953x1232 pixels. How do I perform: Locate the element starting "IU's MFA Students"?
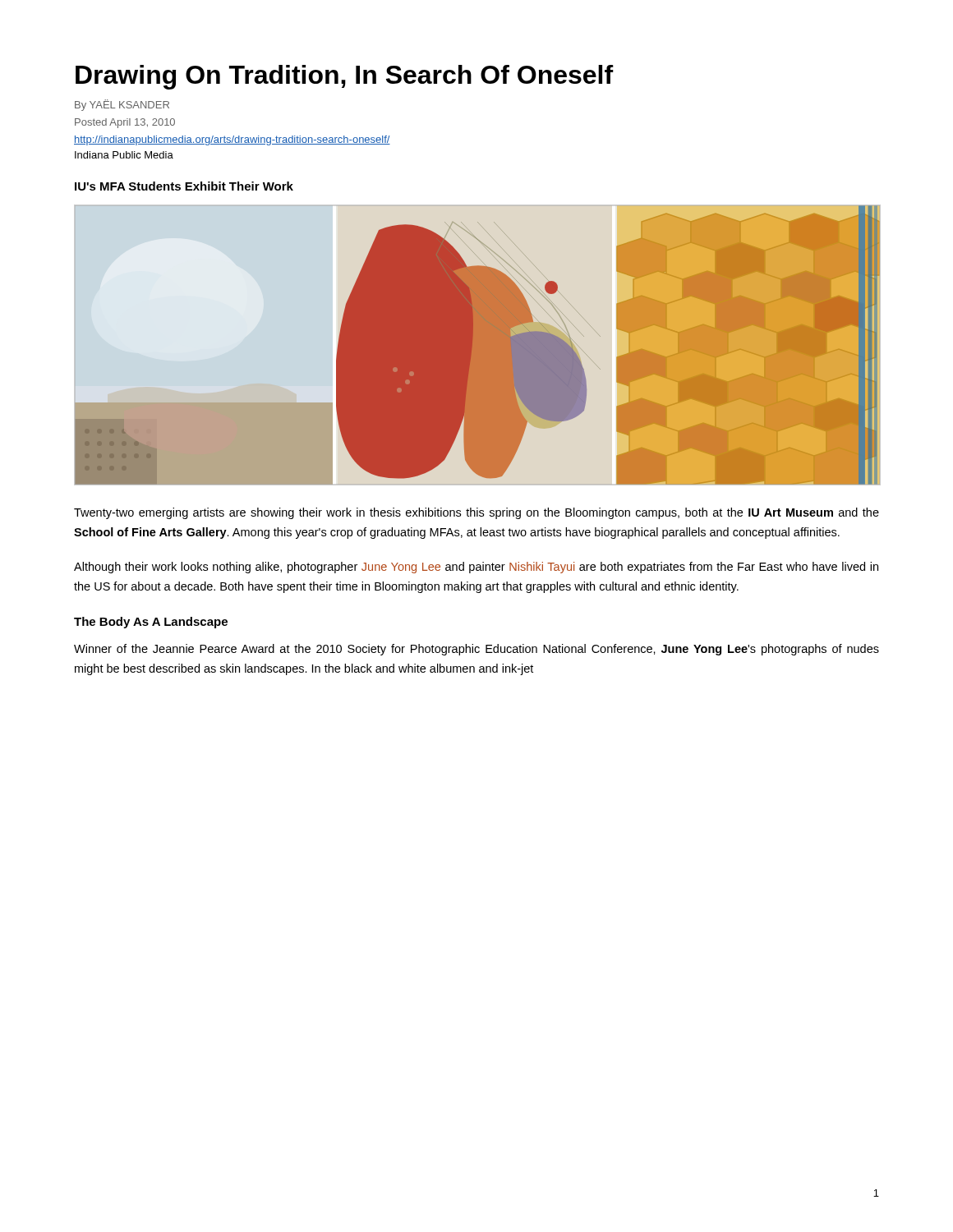click(184, 186)
